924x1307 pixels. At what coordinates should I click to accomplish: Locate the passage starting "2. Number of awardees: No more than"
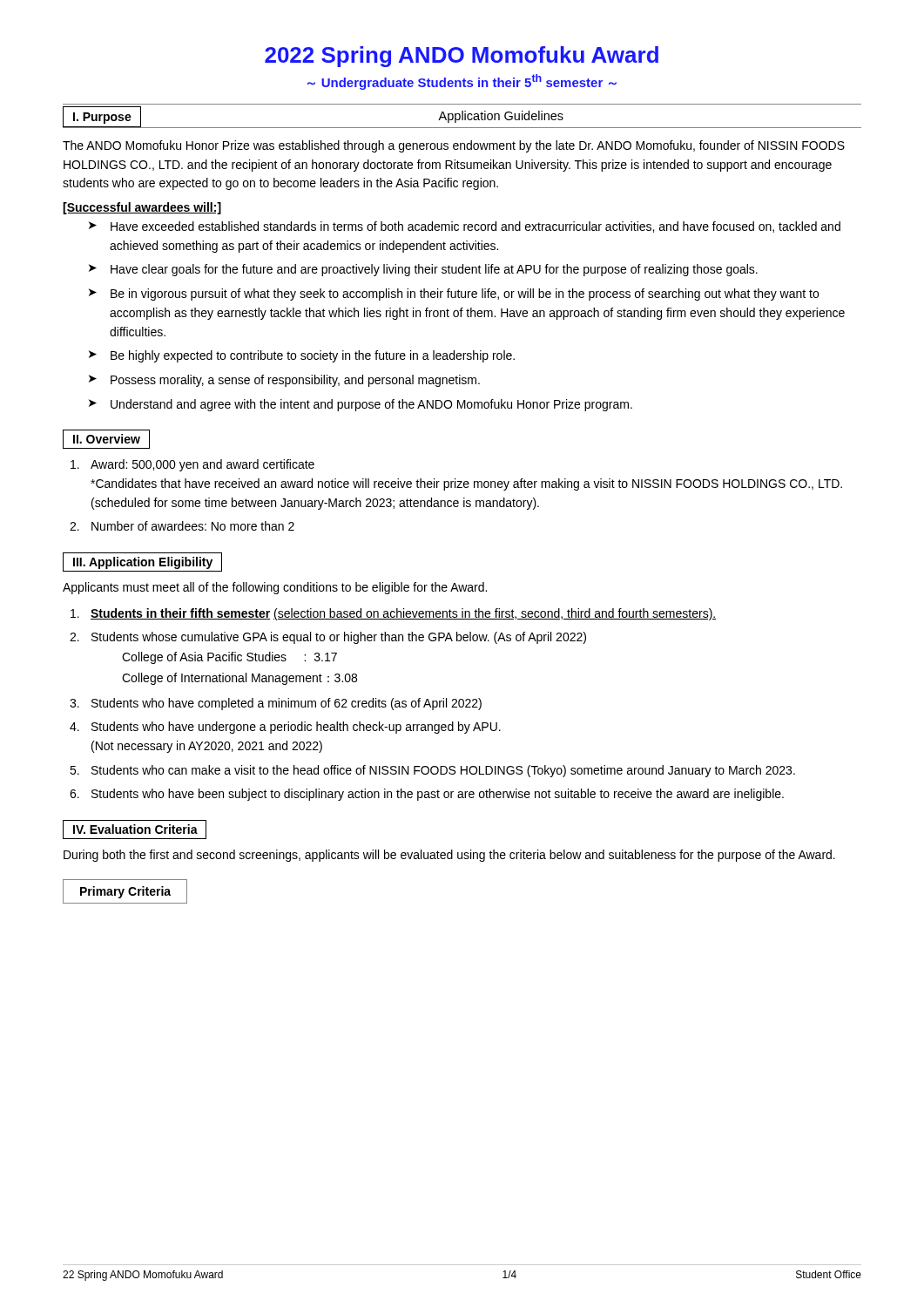[179, 527]
